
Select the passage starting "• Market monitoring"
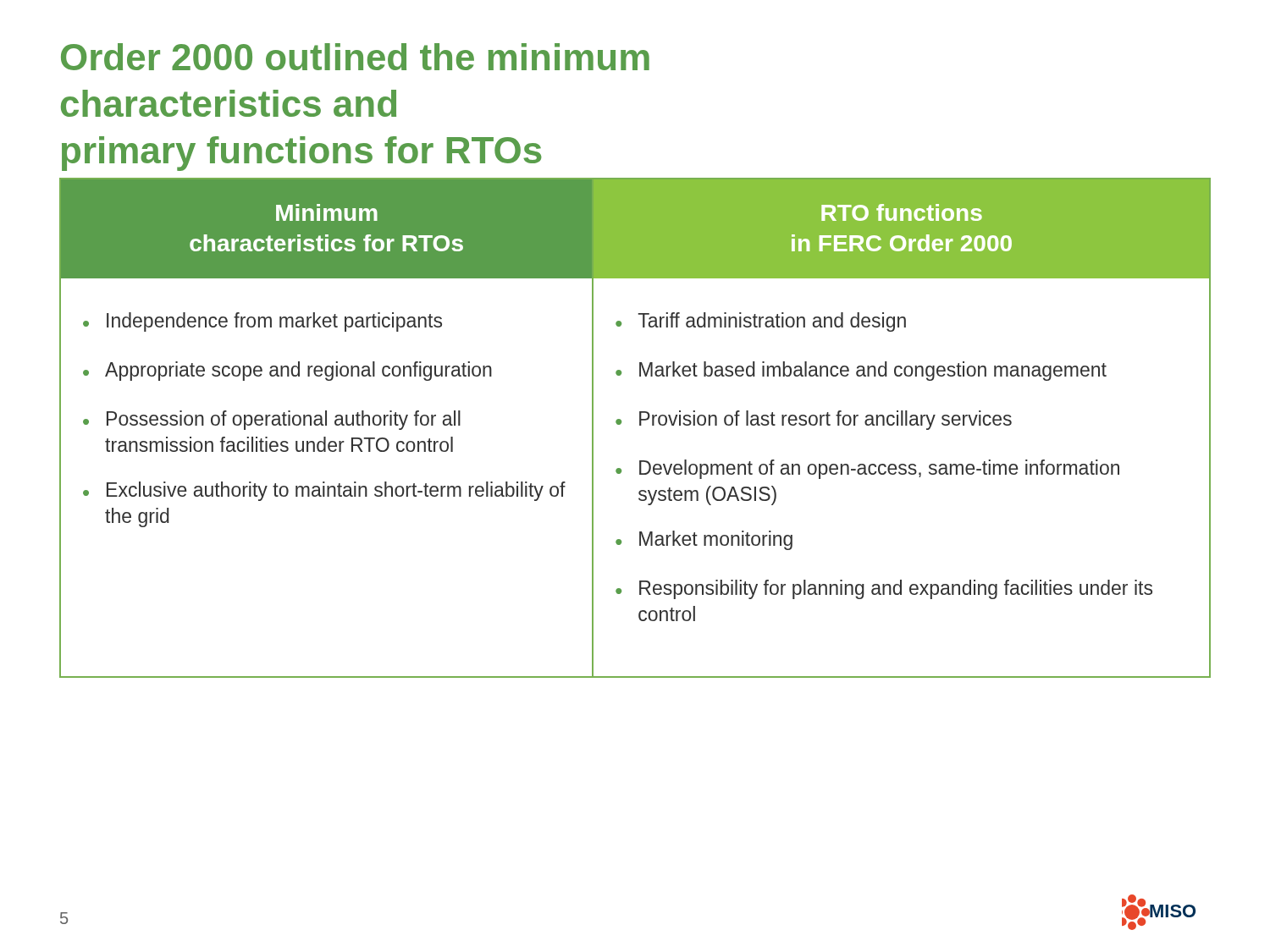click(704, 542)
